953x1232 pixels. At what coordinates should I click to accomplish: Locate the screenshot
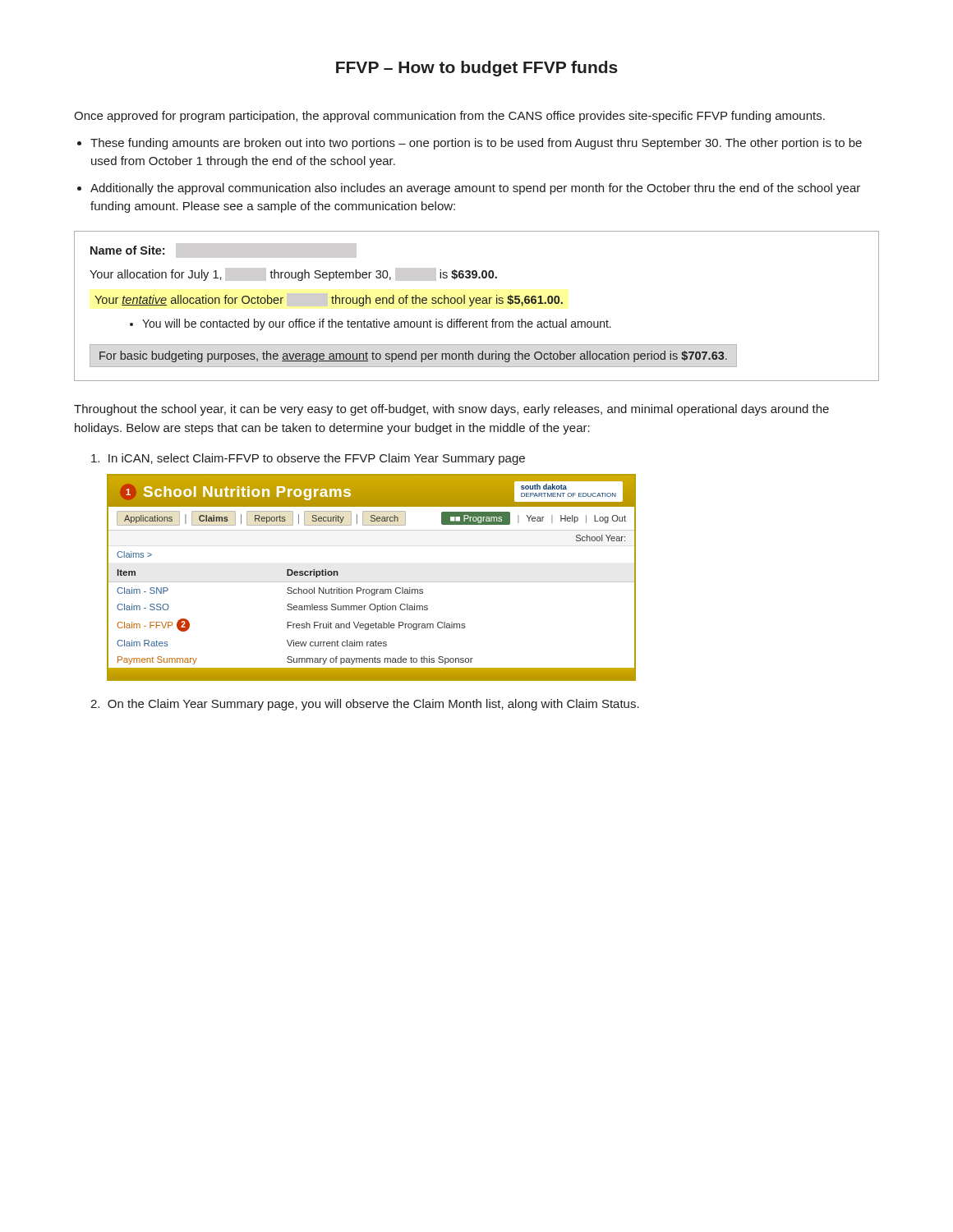(371, 577)
